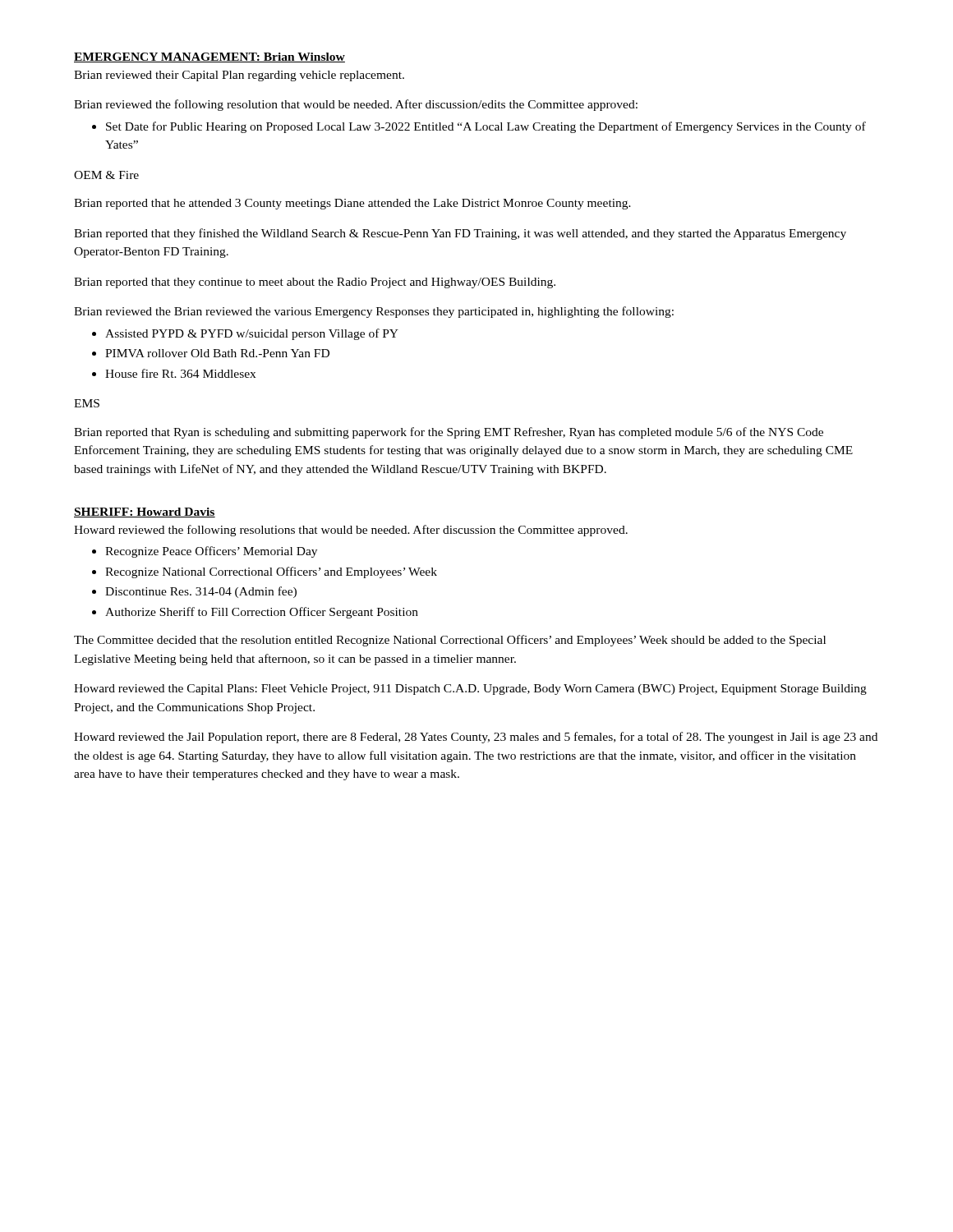Point to "PIMVA rollover Old Bath Rd.-Penn Yan FD"
The width and height of the screenshot is (953, 1232).
(x=218, y=353)
